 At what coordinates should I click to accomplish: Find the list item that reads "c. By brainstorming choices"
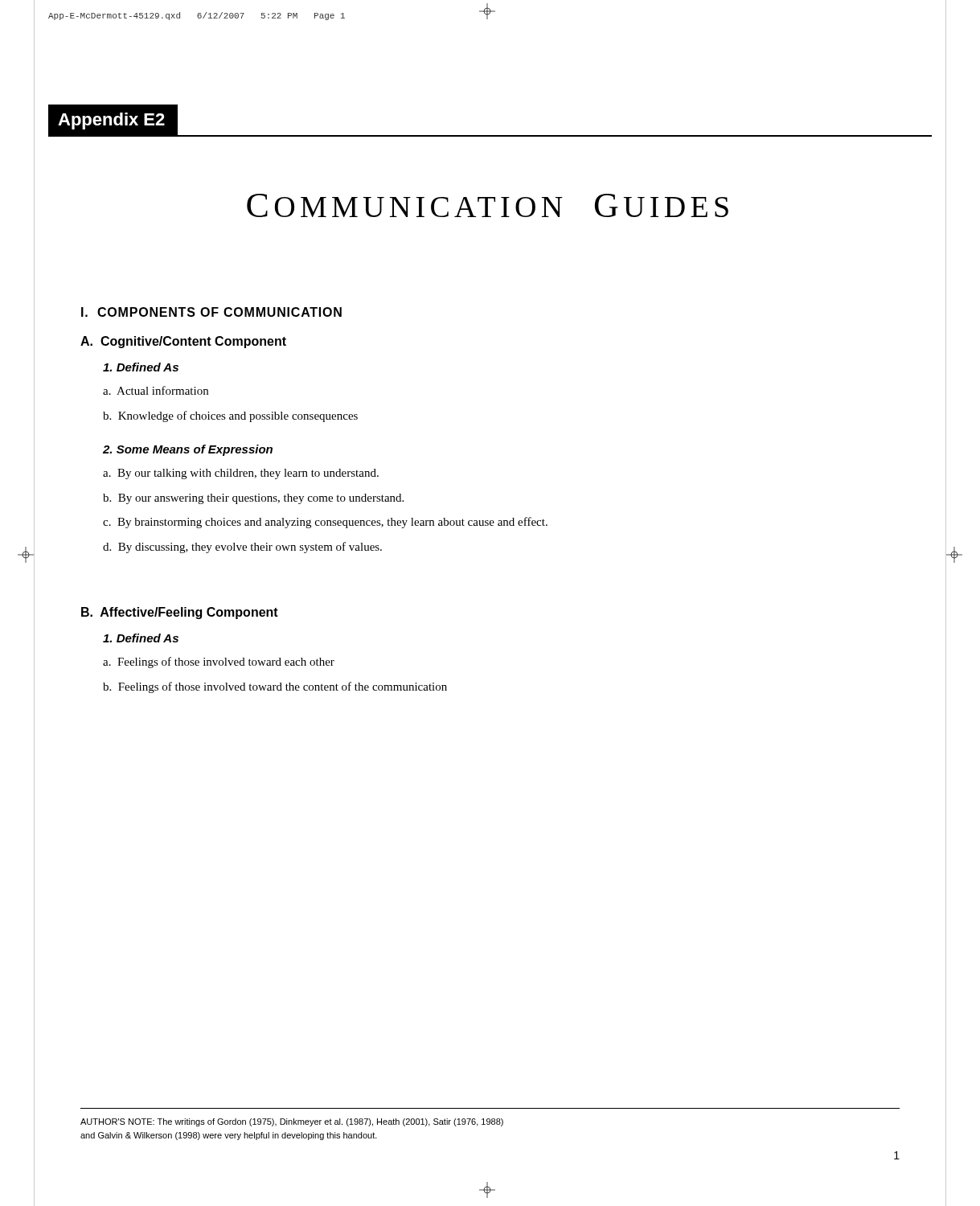[325, 522]
